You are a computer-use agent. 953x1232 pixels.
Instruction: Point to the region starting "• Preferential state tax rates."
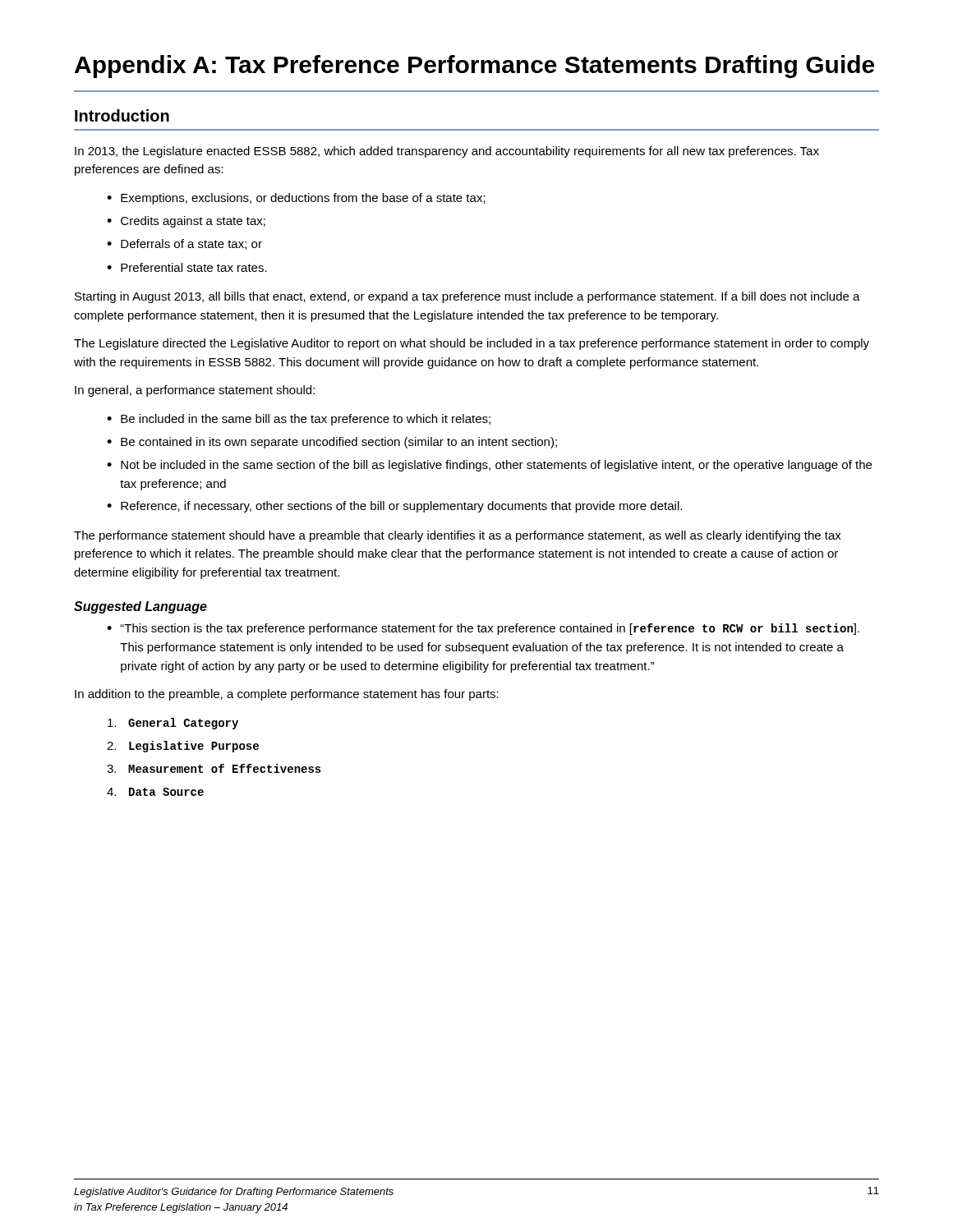pyautogui.click(x=187, y=267)
